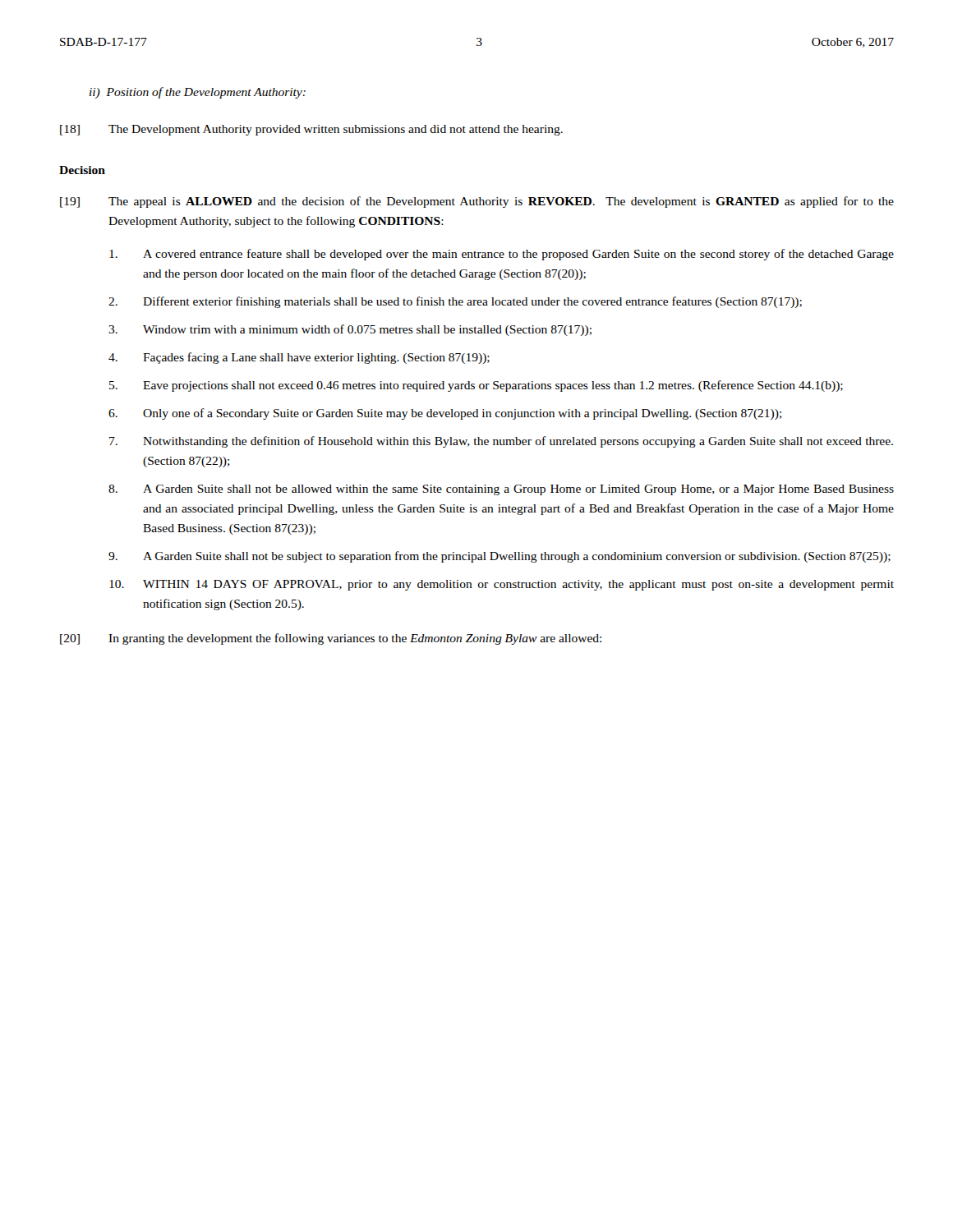Click on the list item that says "10. WITHIN 14 DAYS"
Viewport: 953px width, 1232px height.
[501, 594]
